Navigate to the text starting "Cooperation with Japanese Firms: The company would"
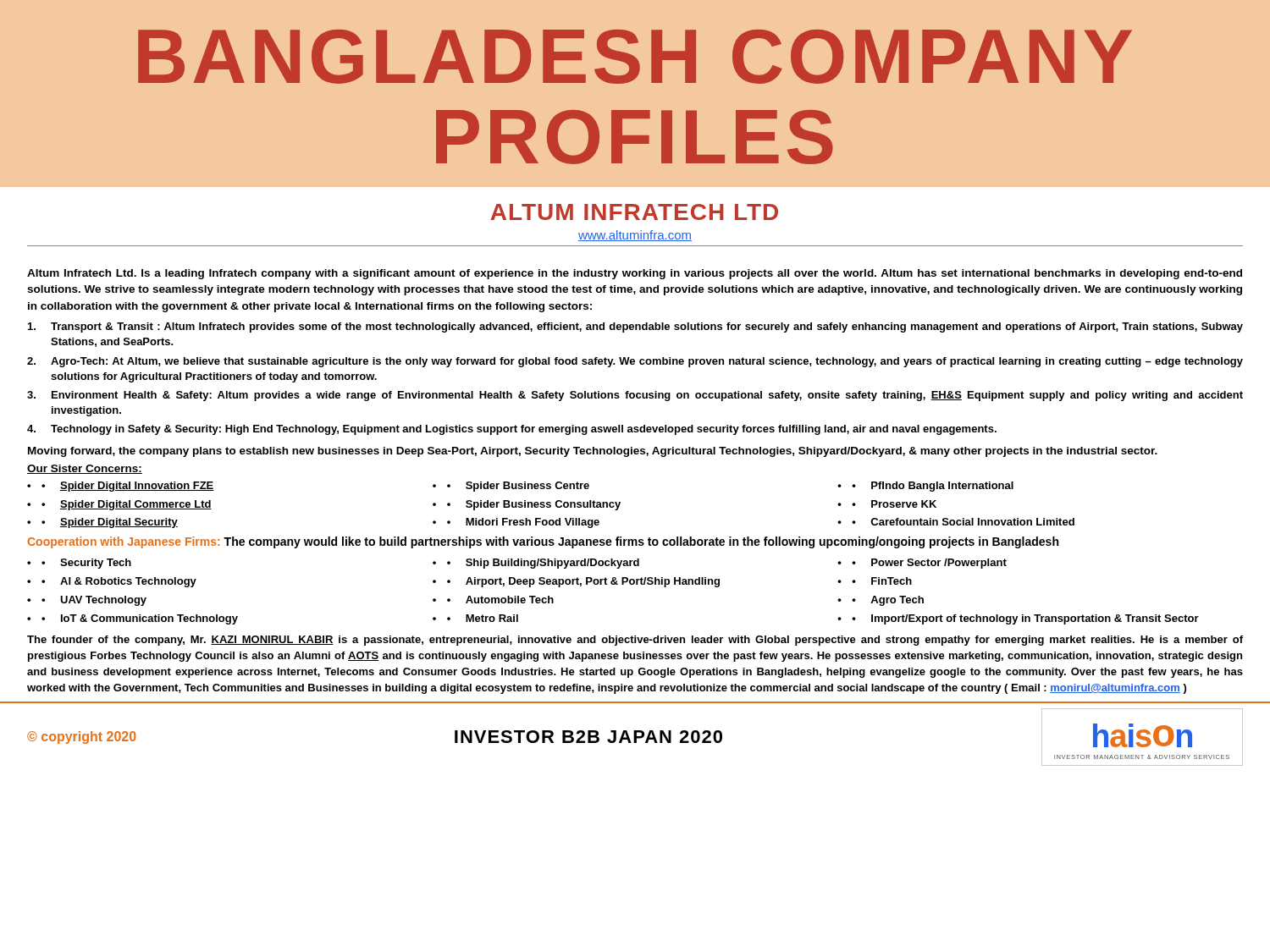This screenshot has height=952, width=1270. coord(543,541)
